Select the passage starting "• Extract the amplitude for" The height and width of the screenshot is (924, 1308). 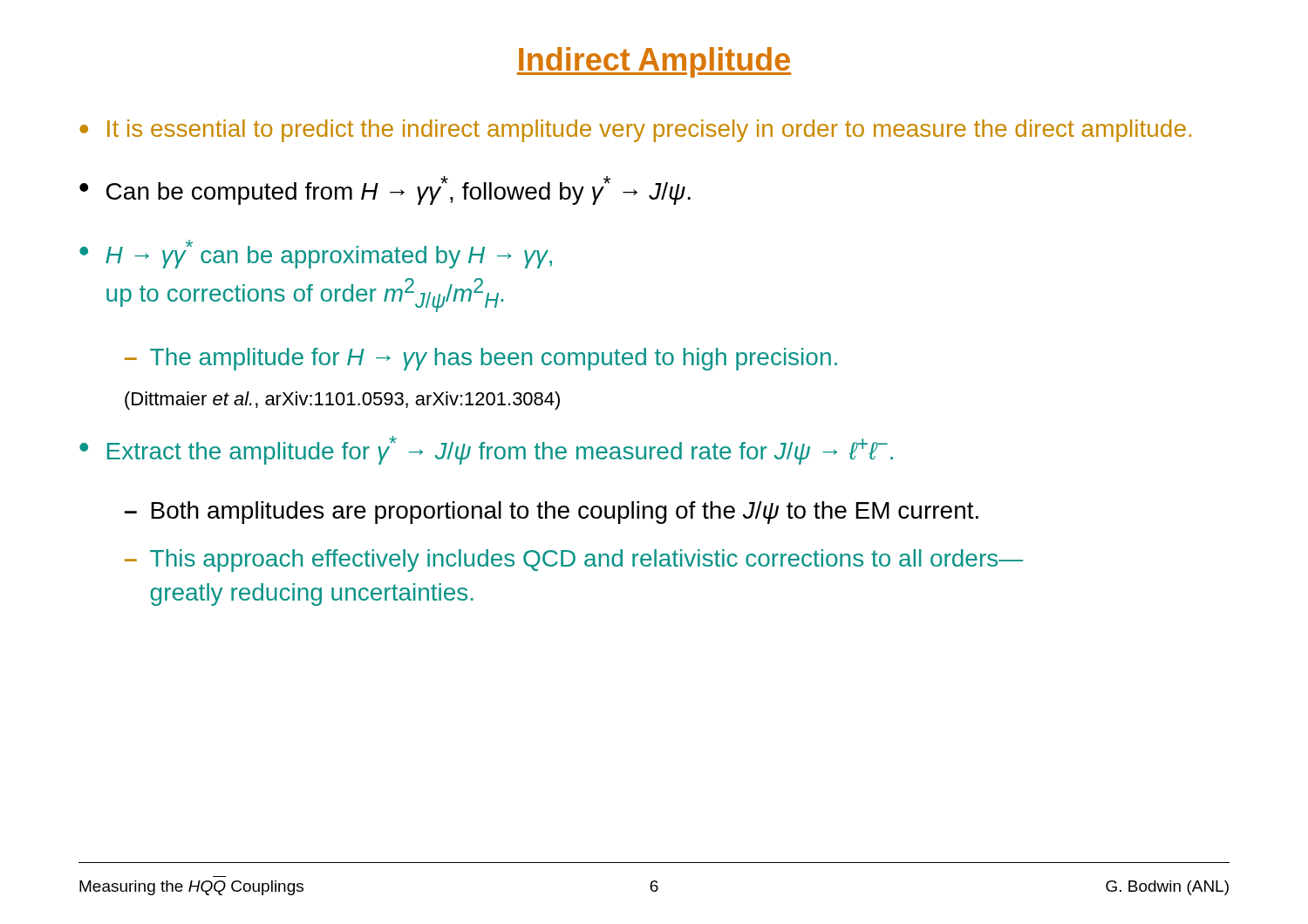point(654,449)
